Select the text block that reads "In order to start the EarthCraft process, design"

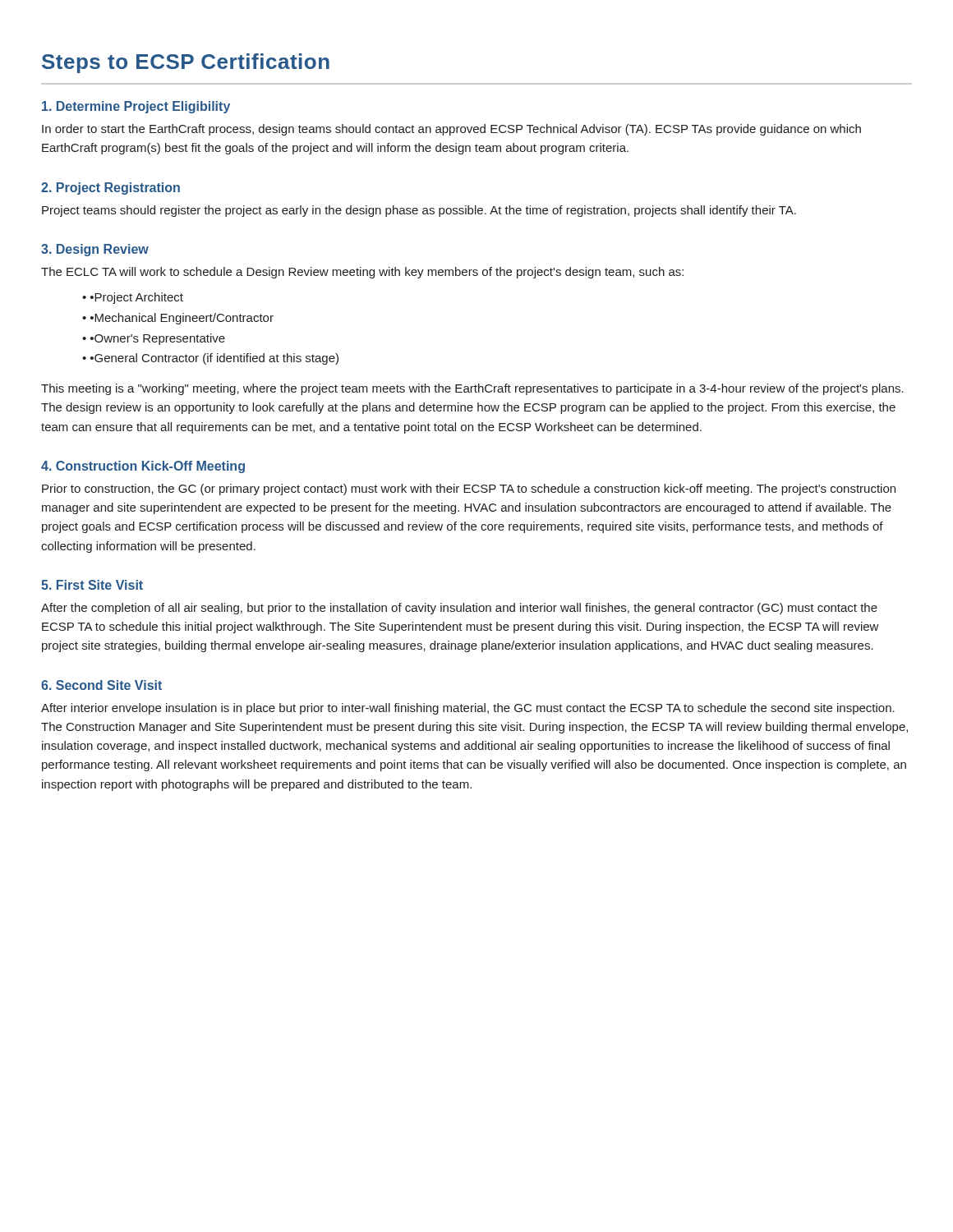476,138
